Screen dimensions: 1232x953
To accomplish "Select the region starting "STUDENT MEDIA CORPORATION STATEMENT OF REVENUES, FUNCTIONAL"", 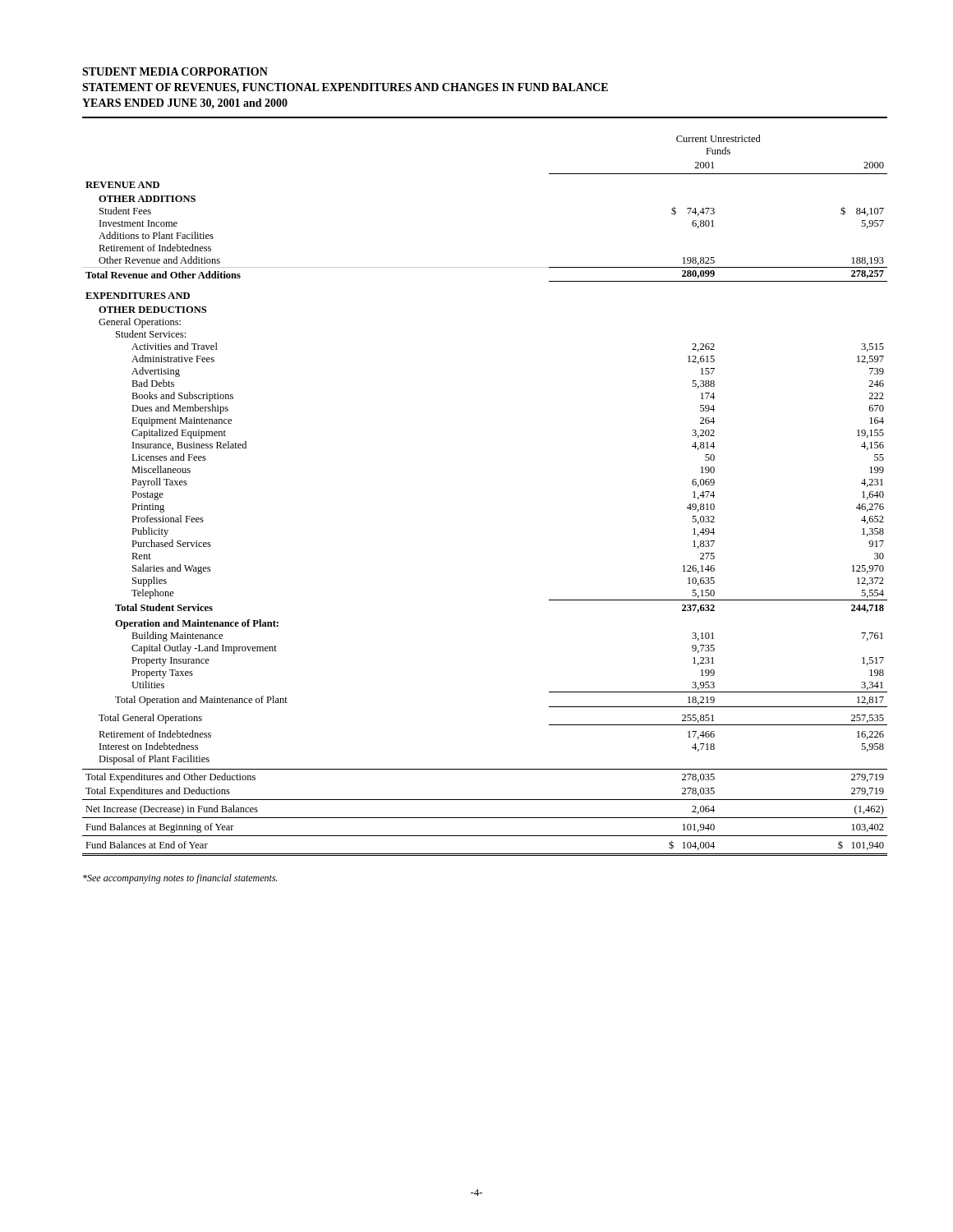I will pyautogui.click(x=485, y=92).
